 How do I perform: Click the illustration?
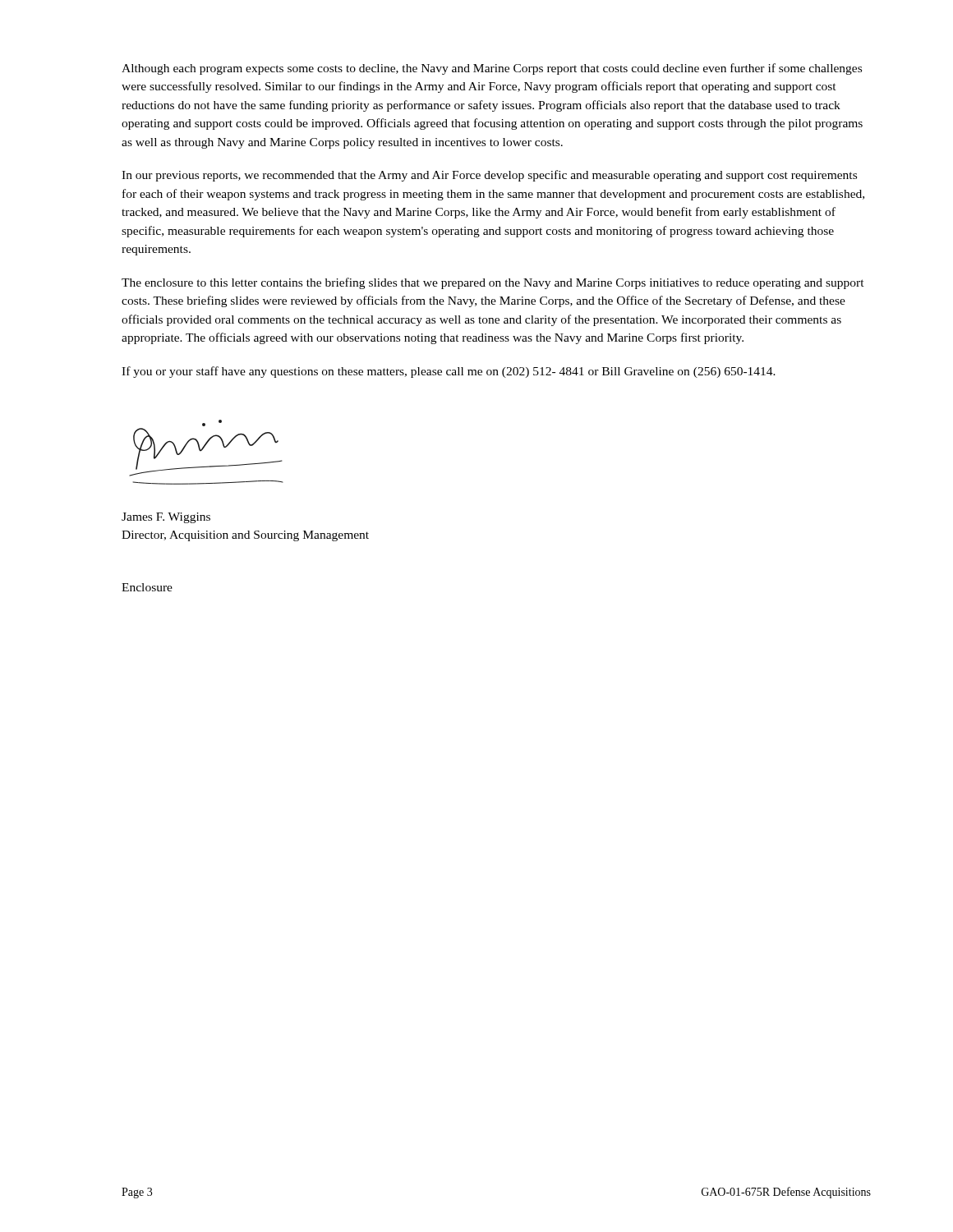(496, 451)
